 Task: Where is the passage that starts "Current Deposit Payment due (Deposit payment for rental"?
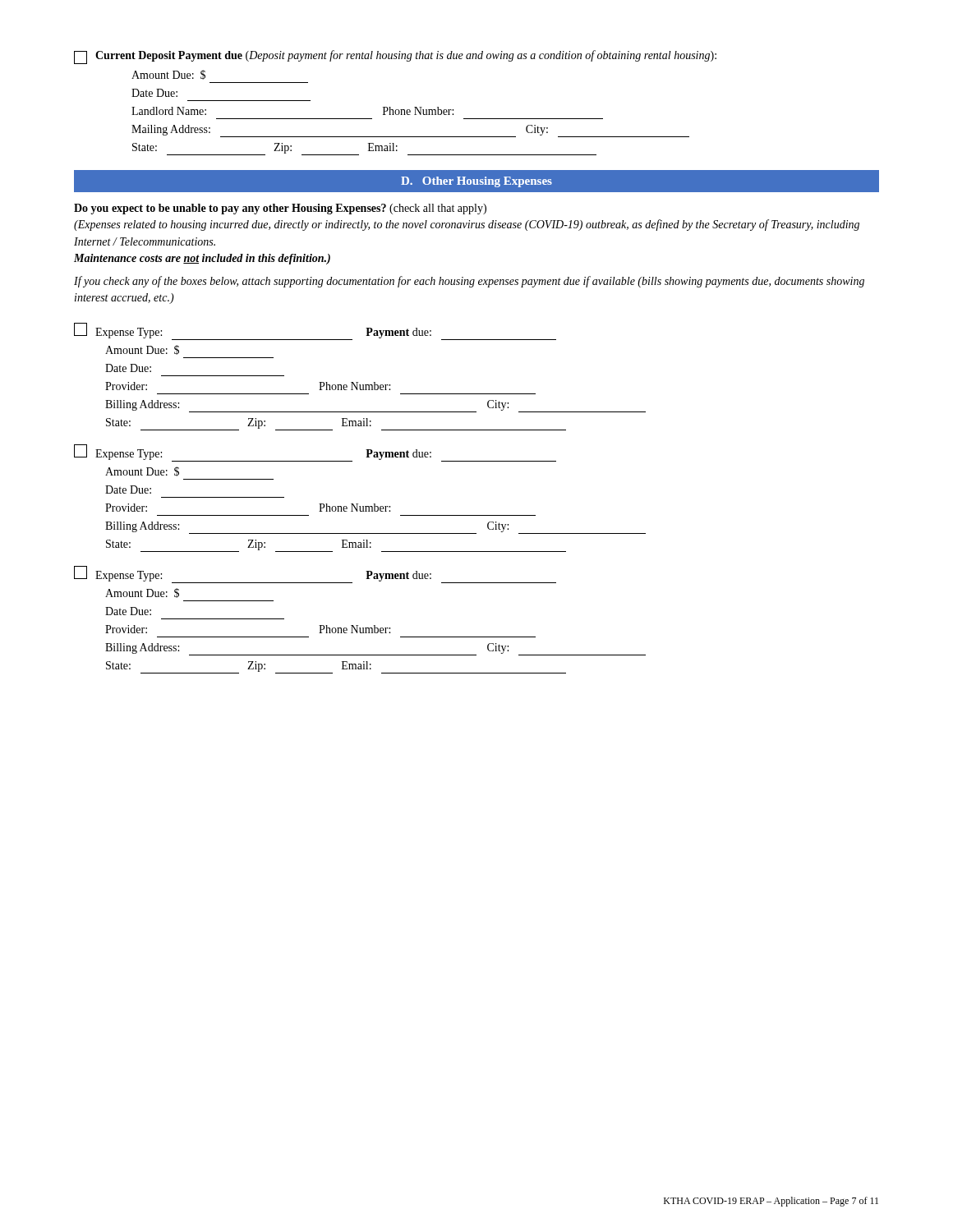pyautogui.click(x=395, y=57)
